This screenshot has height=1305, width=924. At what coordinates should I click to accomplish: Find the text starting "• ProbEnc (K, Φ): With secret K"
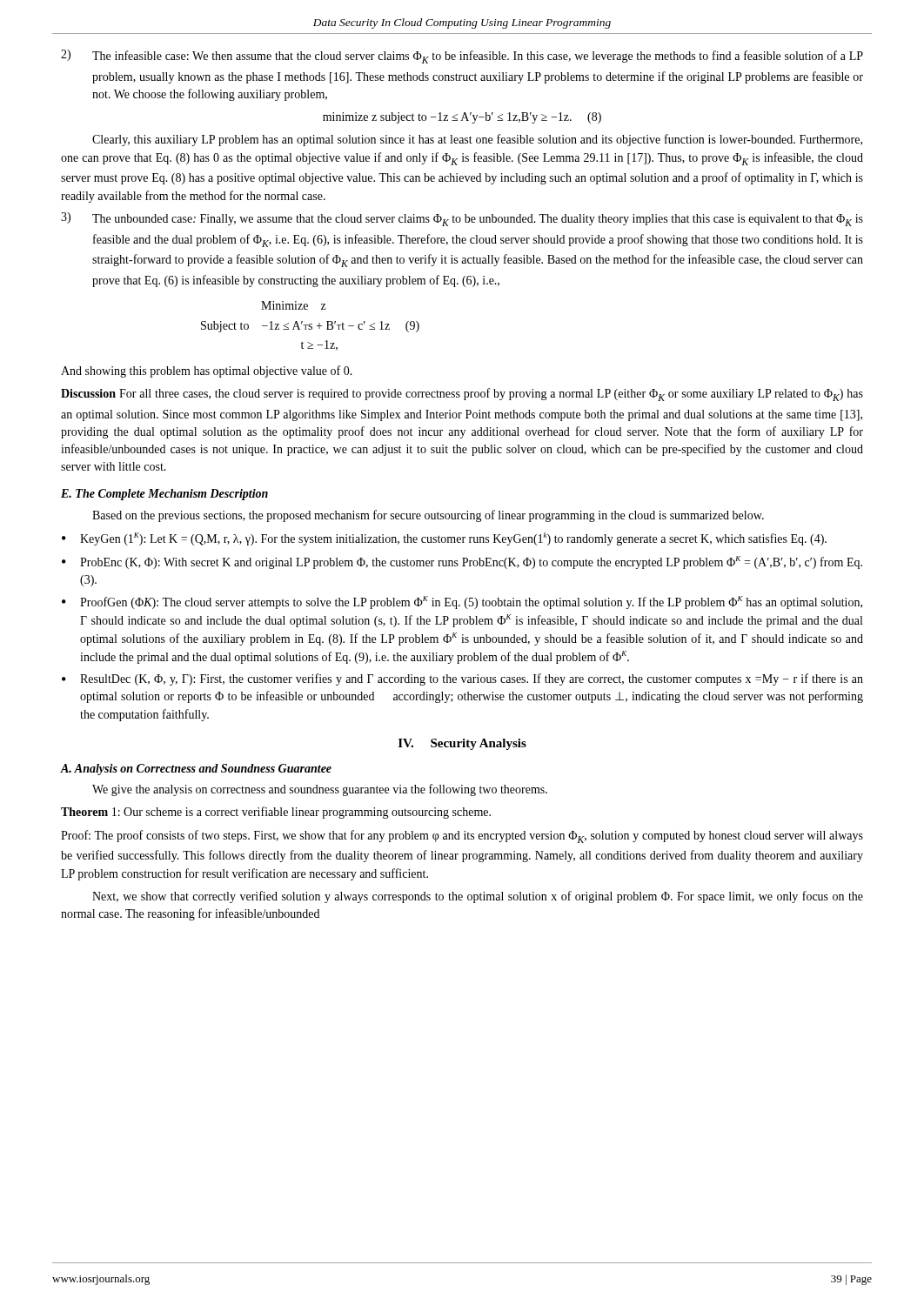pyautogui.click(x=462, y=571)
